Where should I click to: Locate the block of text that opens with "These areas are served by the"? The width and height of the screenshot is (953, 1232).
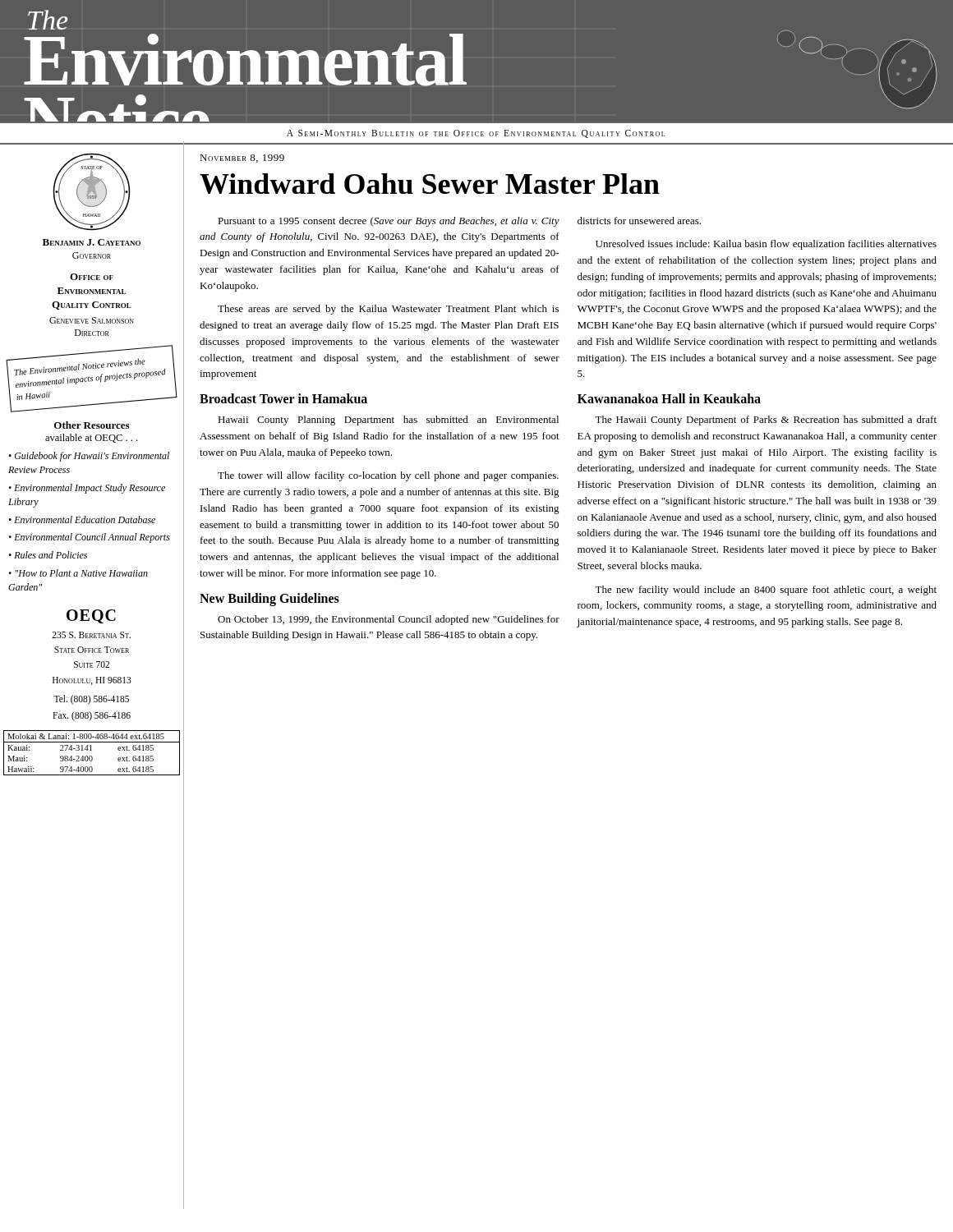tap(379, 341)
